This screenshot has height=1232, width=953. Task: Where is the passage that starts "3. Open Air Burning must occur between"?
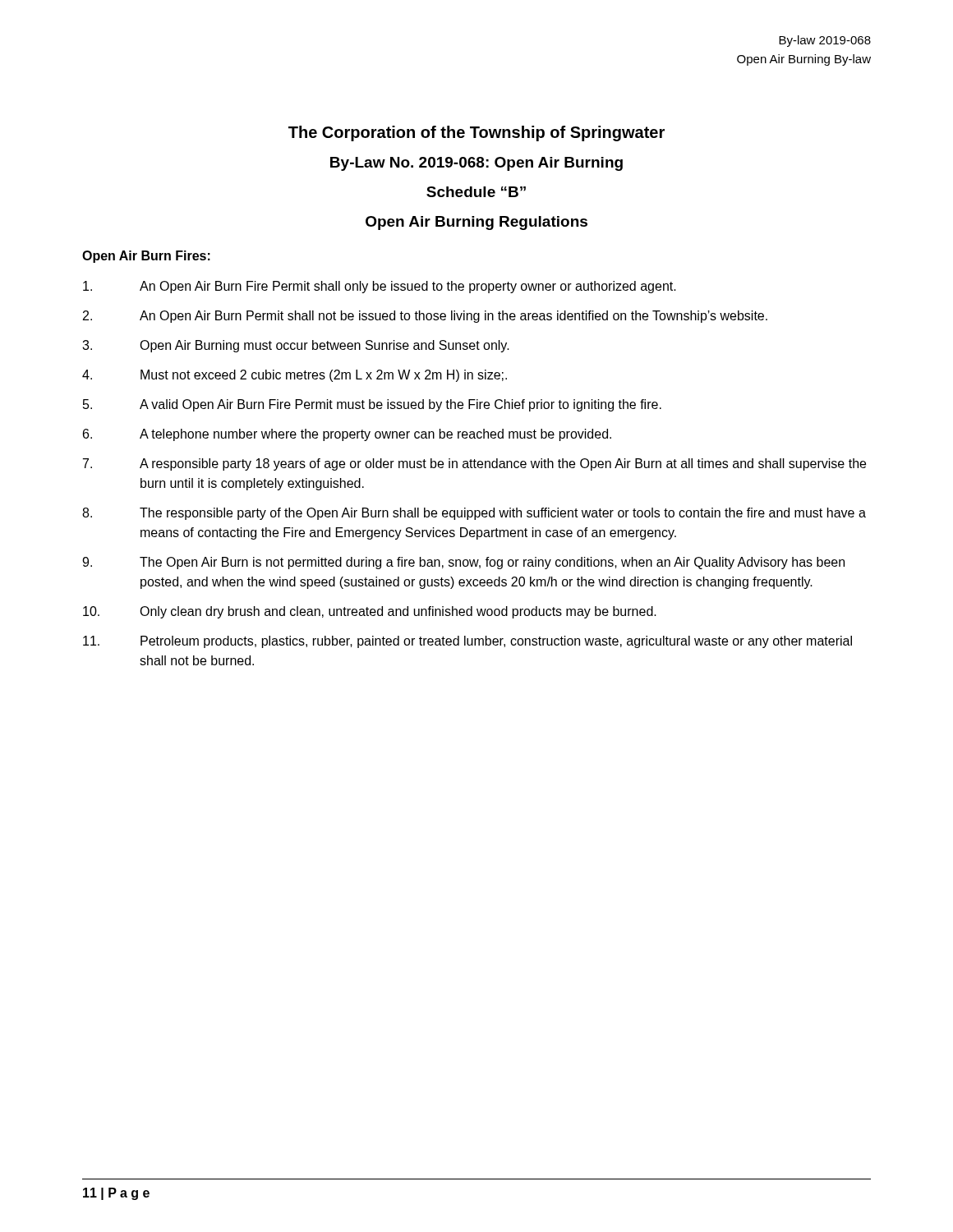tap(476, 346)
